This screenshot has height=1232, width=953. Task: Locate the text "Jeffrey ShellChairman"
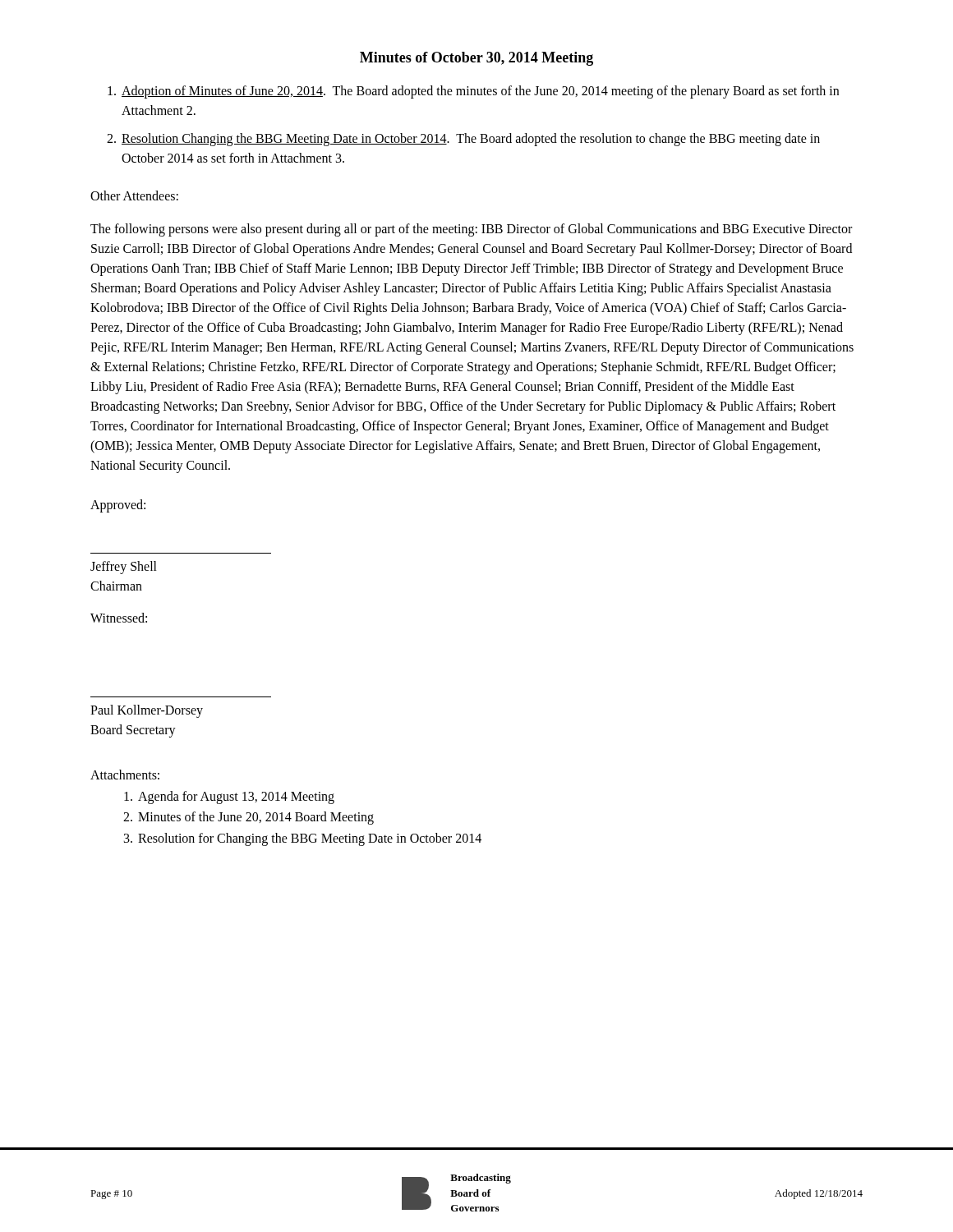click(124, 568)
